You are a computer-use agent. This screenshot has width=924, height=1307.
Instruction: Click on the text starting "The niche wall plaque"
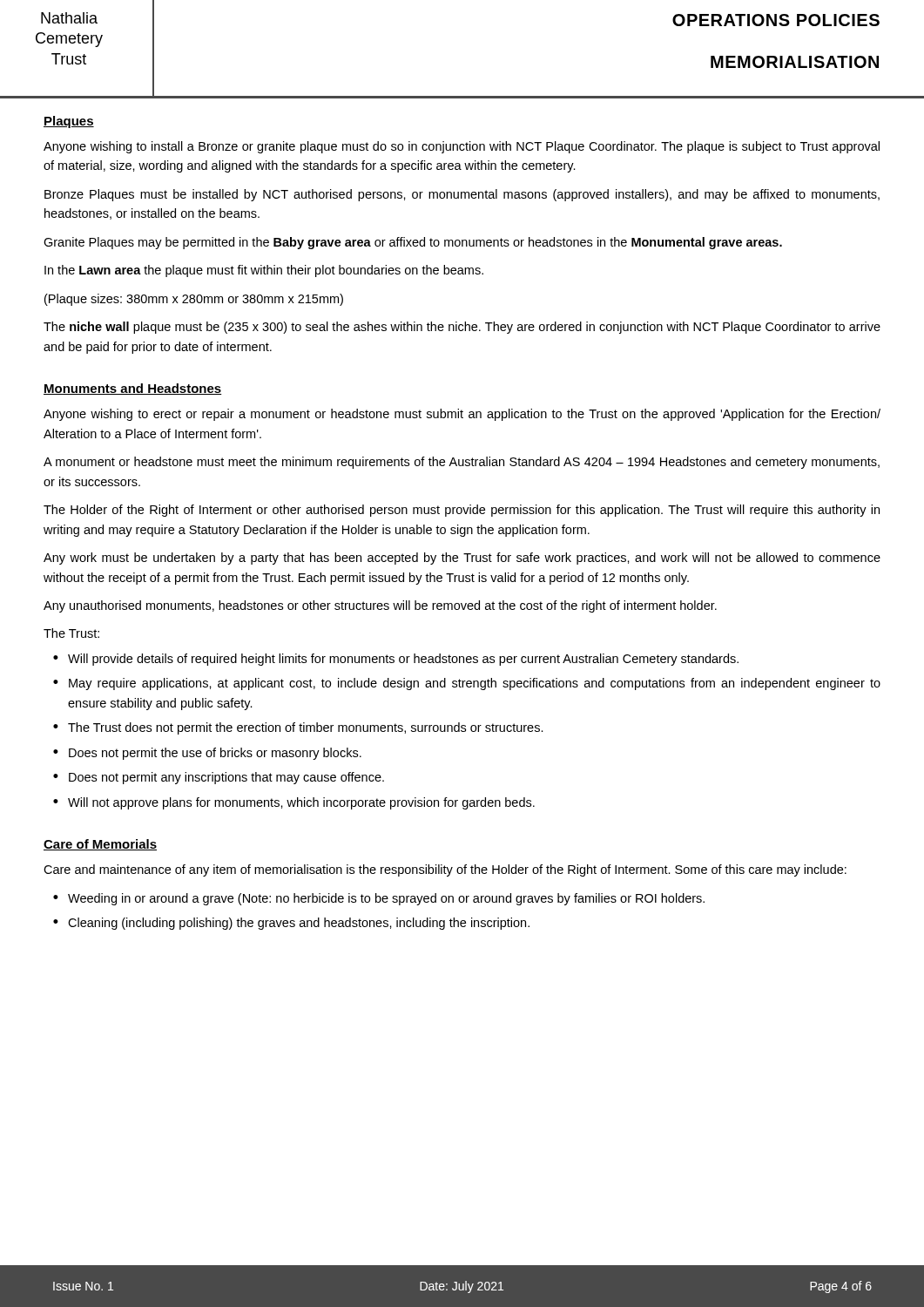click(x=462, y=337)
